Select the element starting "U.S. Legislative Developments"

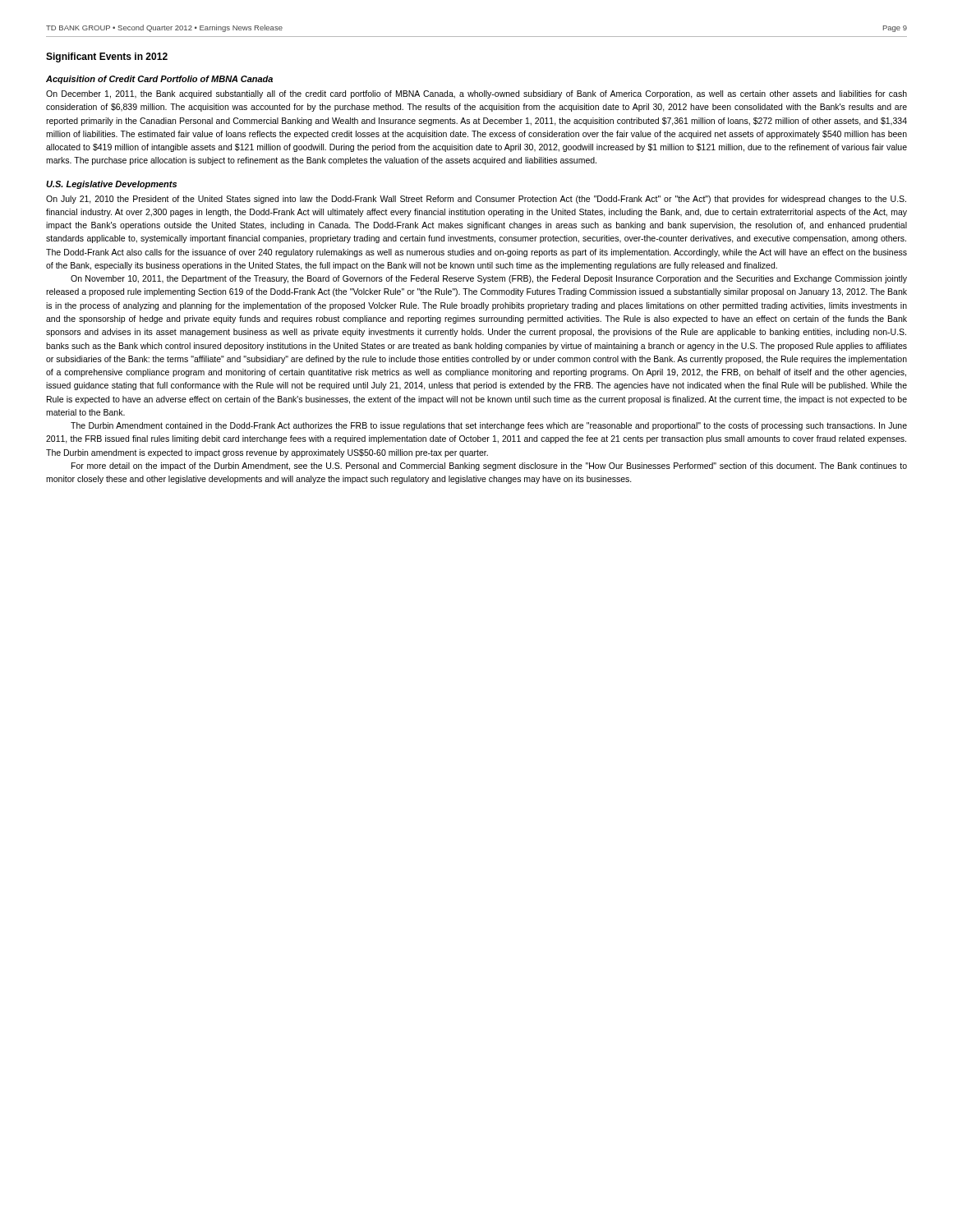click(x=112, y=184)
